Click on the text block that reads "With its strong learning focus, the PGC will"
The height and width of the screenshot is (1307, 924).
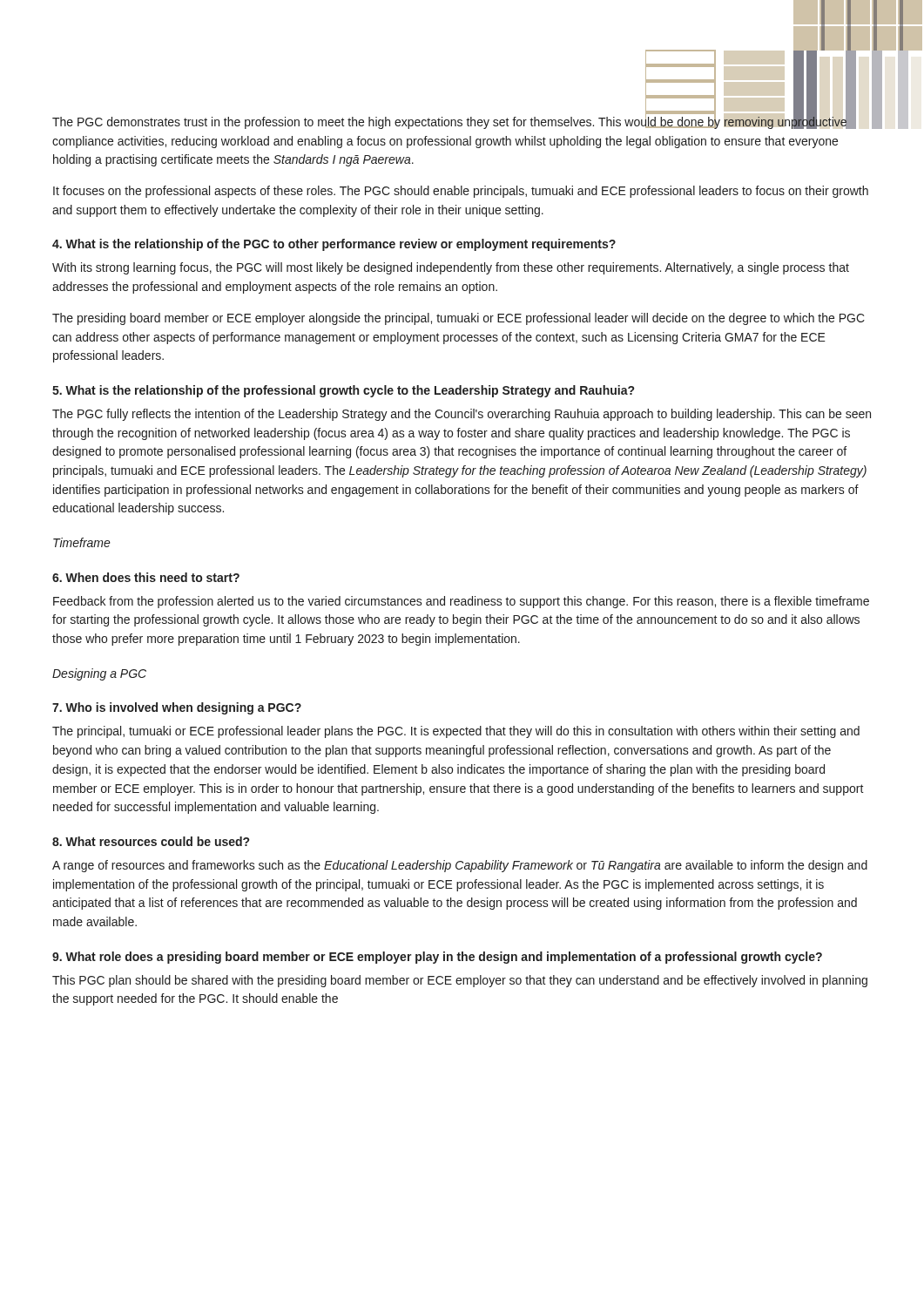click(x=462, y=278)
